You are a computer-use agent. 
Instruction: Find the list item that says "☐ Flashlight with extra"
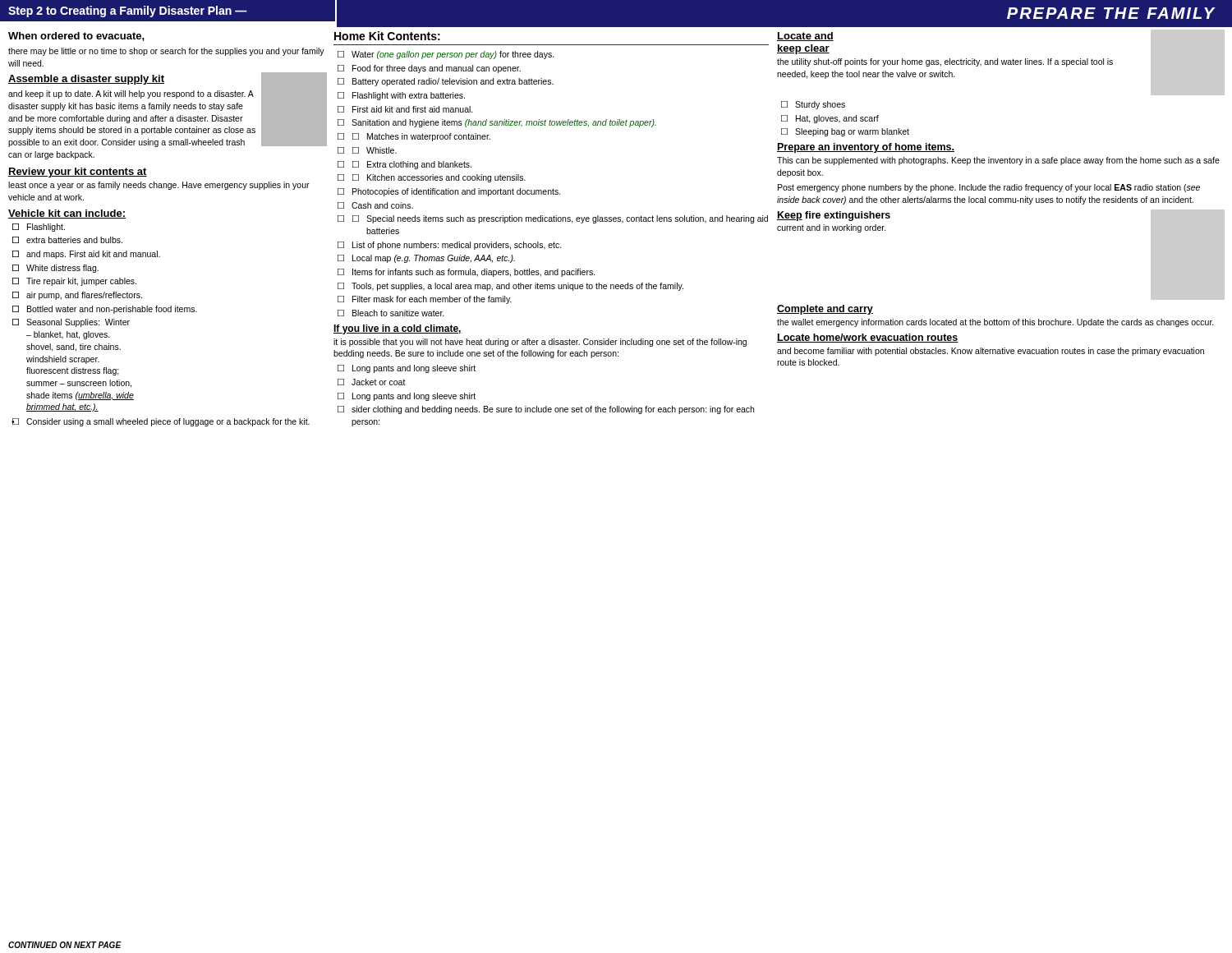point(401,96)
